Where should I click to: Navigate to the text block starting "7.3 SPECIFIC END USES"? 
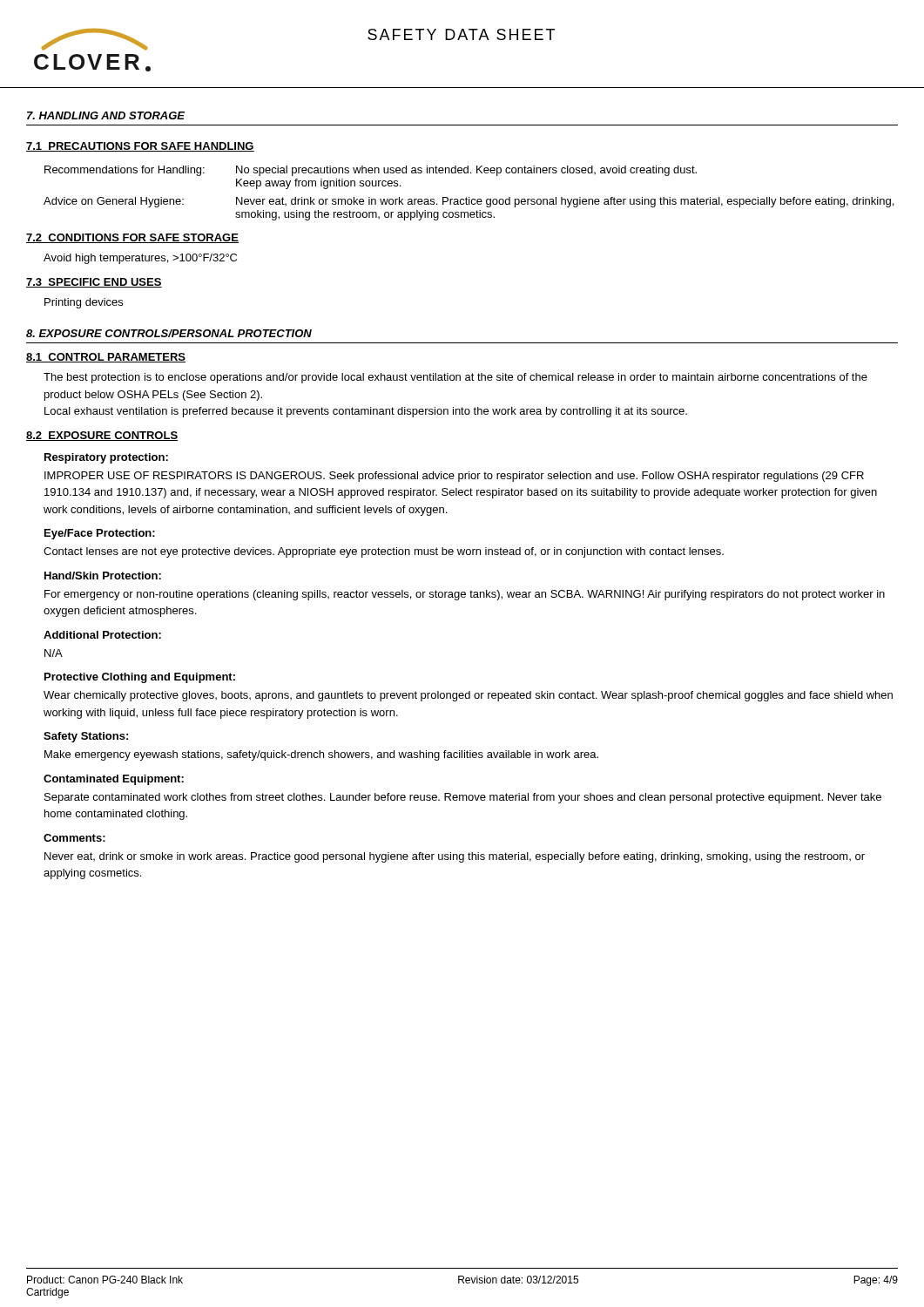94,281
